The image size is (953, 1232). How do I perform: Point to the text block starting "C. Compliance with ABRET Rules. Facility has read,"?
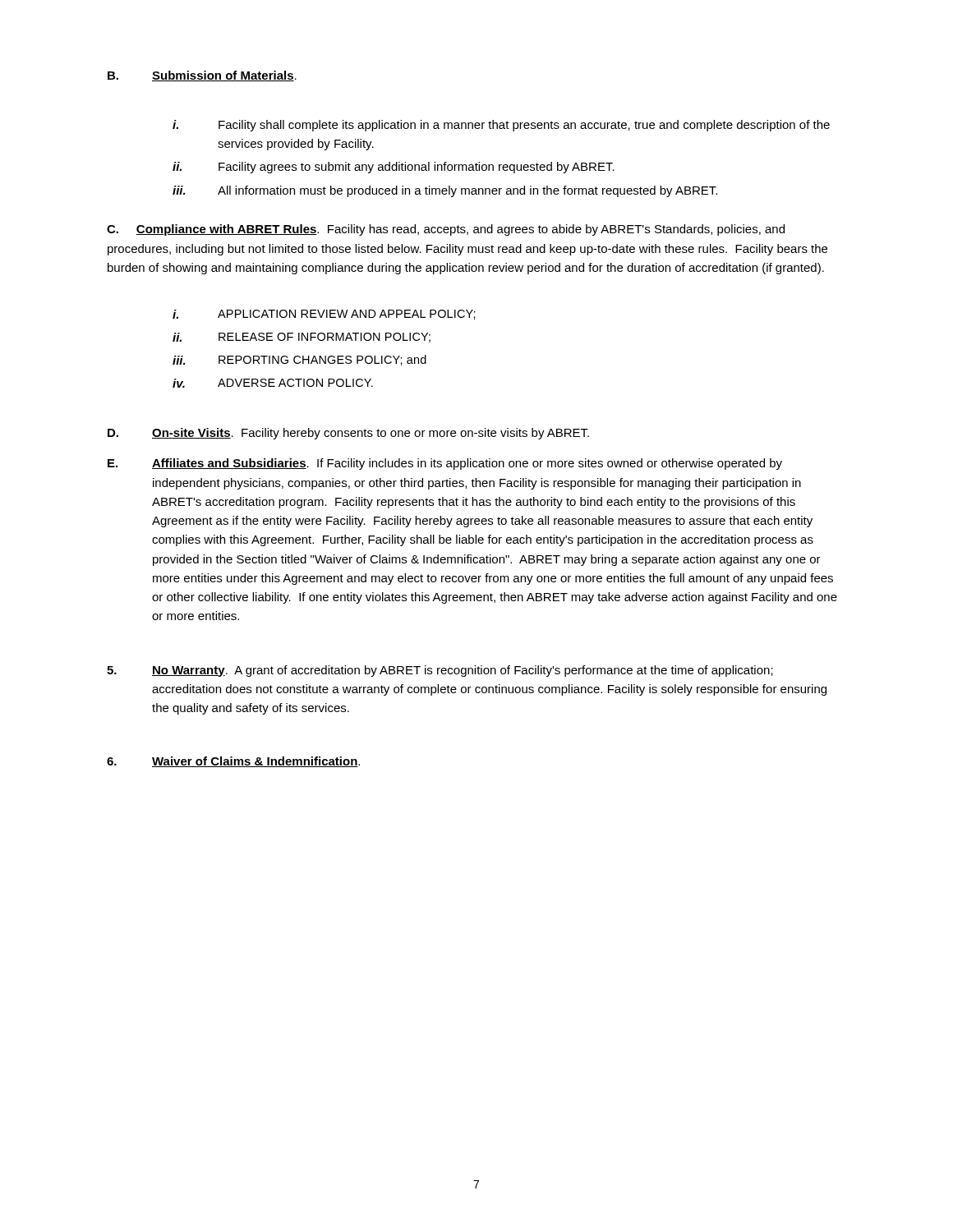coord(467,248)
